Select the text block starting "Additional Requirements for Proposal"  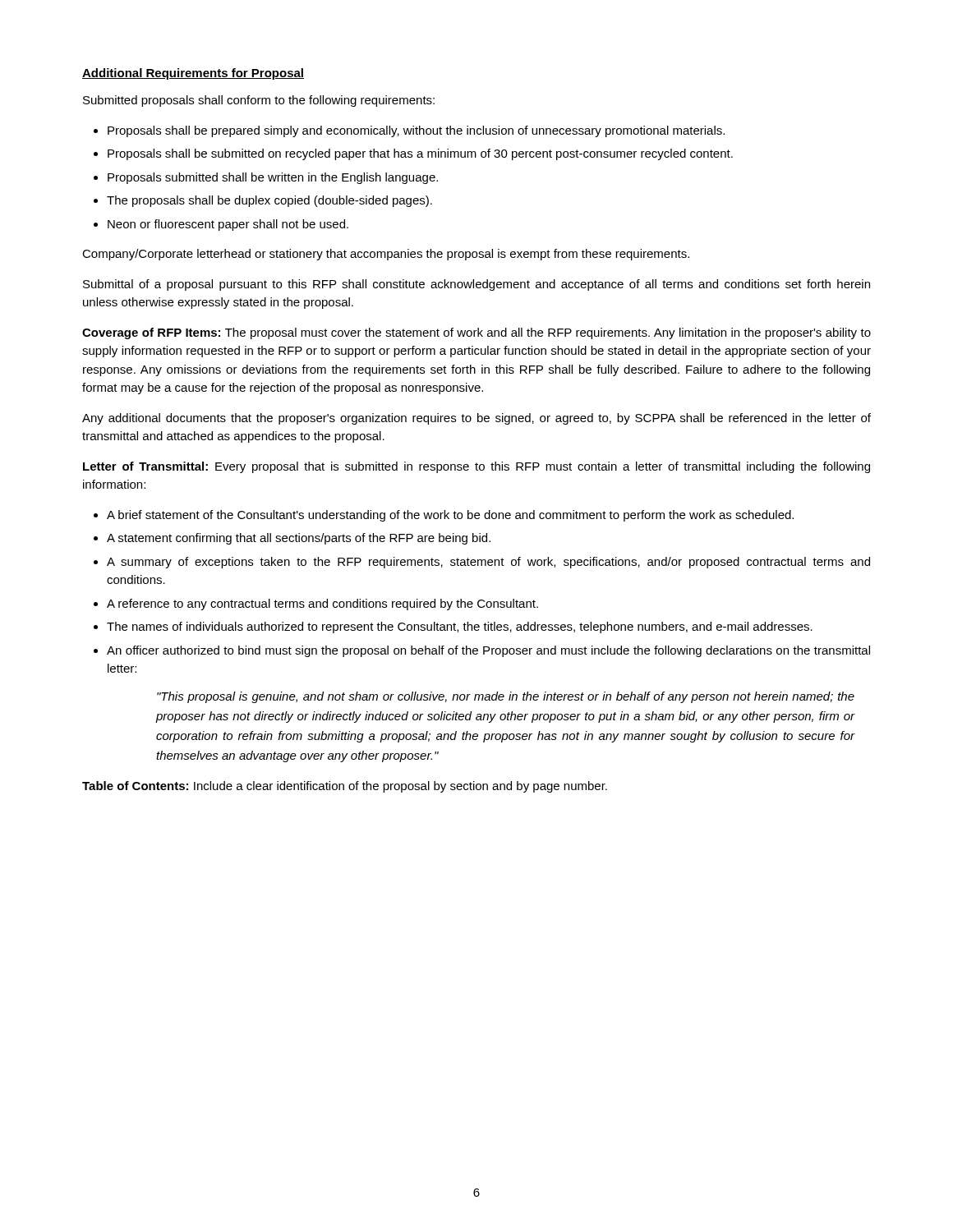(193, 73)
